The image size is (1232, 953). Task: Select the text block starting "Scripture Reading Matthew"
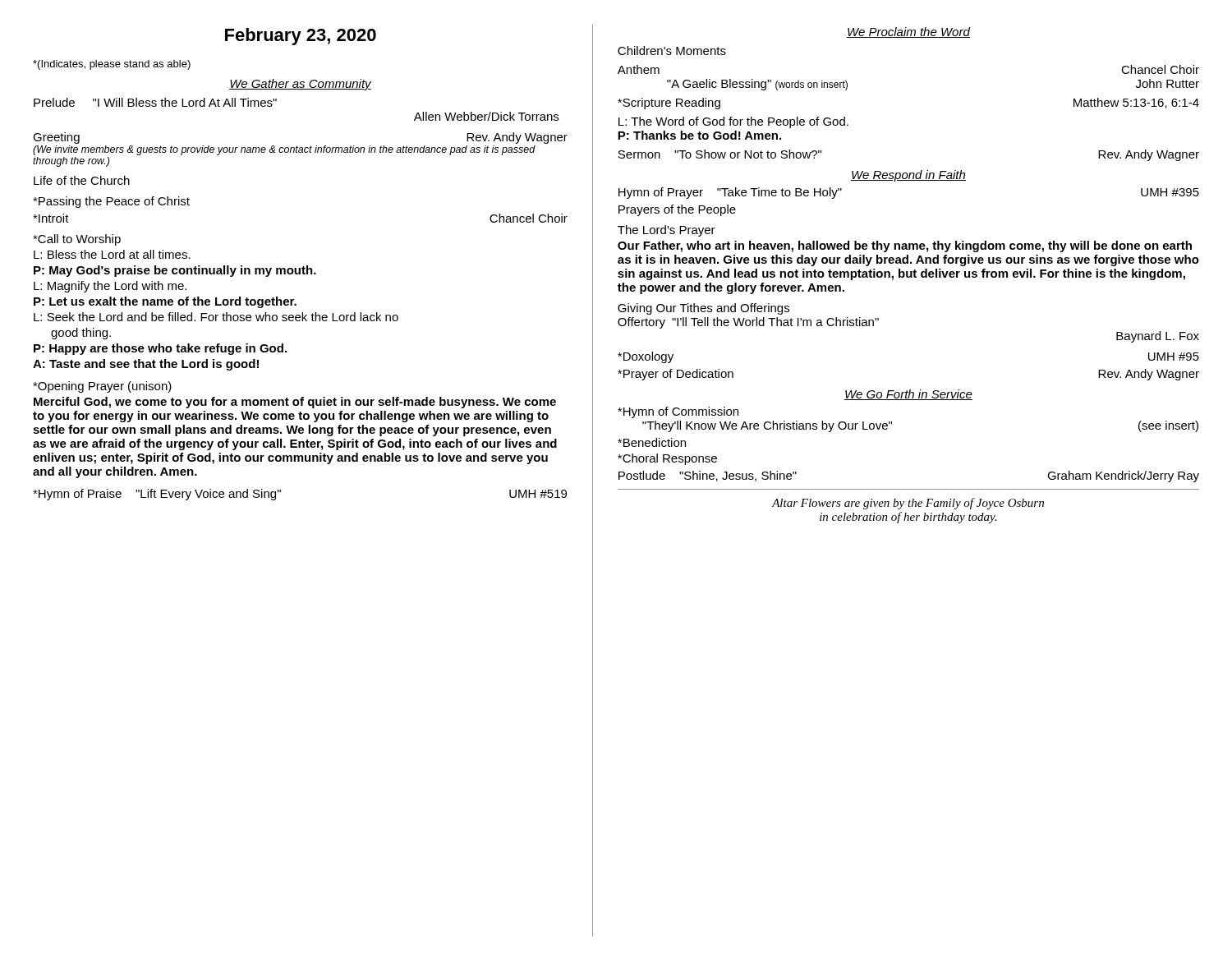click(668, 103)
